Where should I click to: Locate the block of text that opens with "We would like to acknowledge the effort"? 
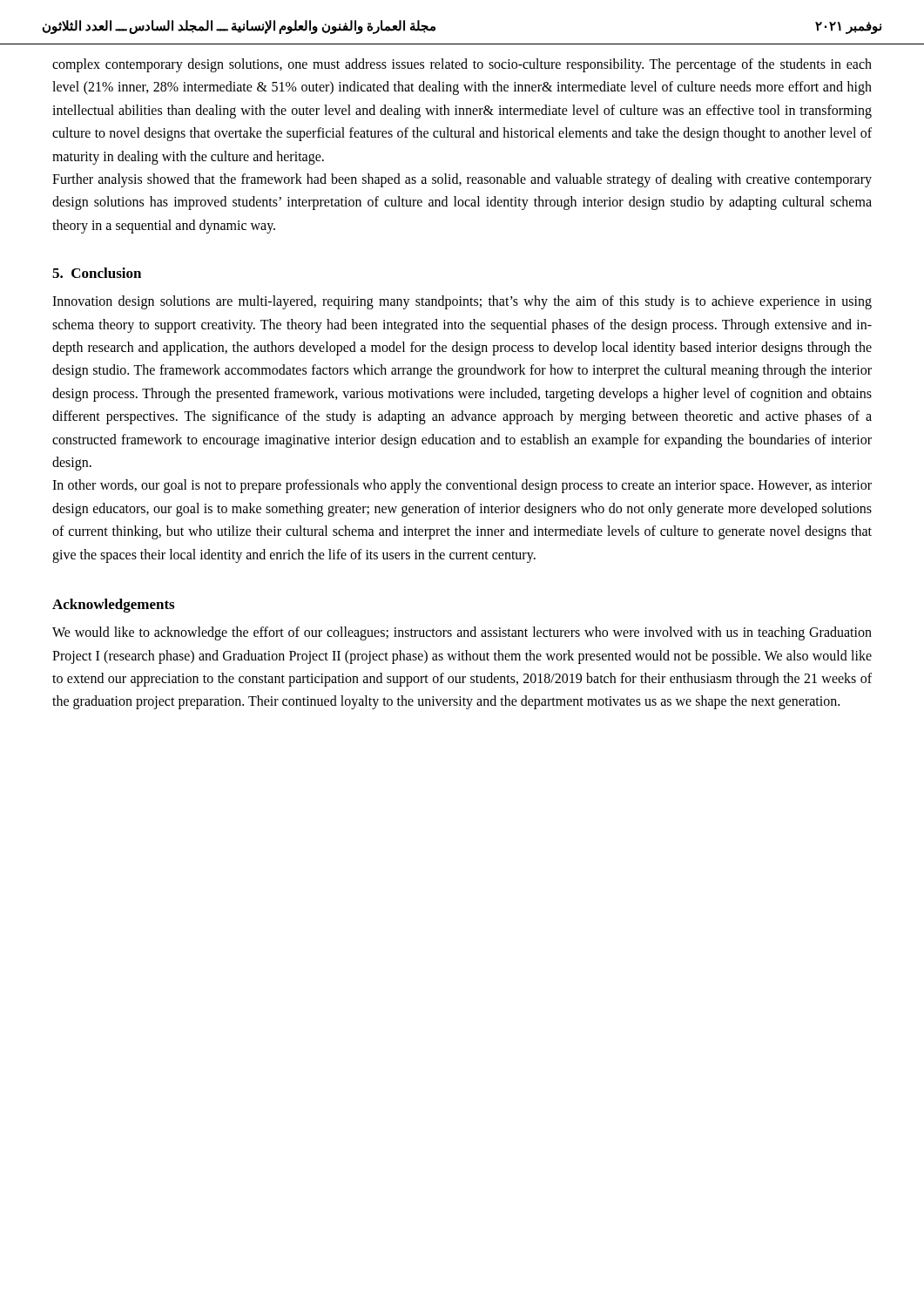point(462,667)
